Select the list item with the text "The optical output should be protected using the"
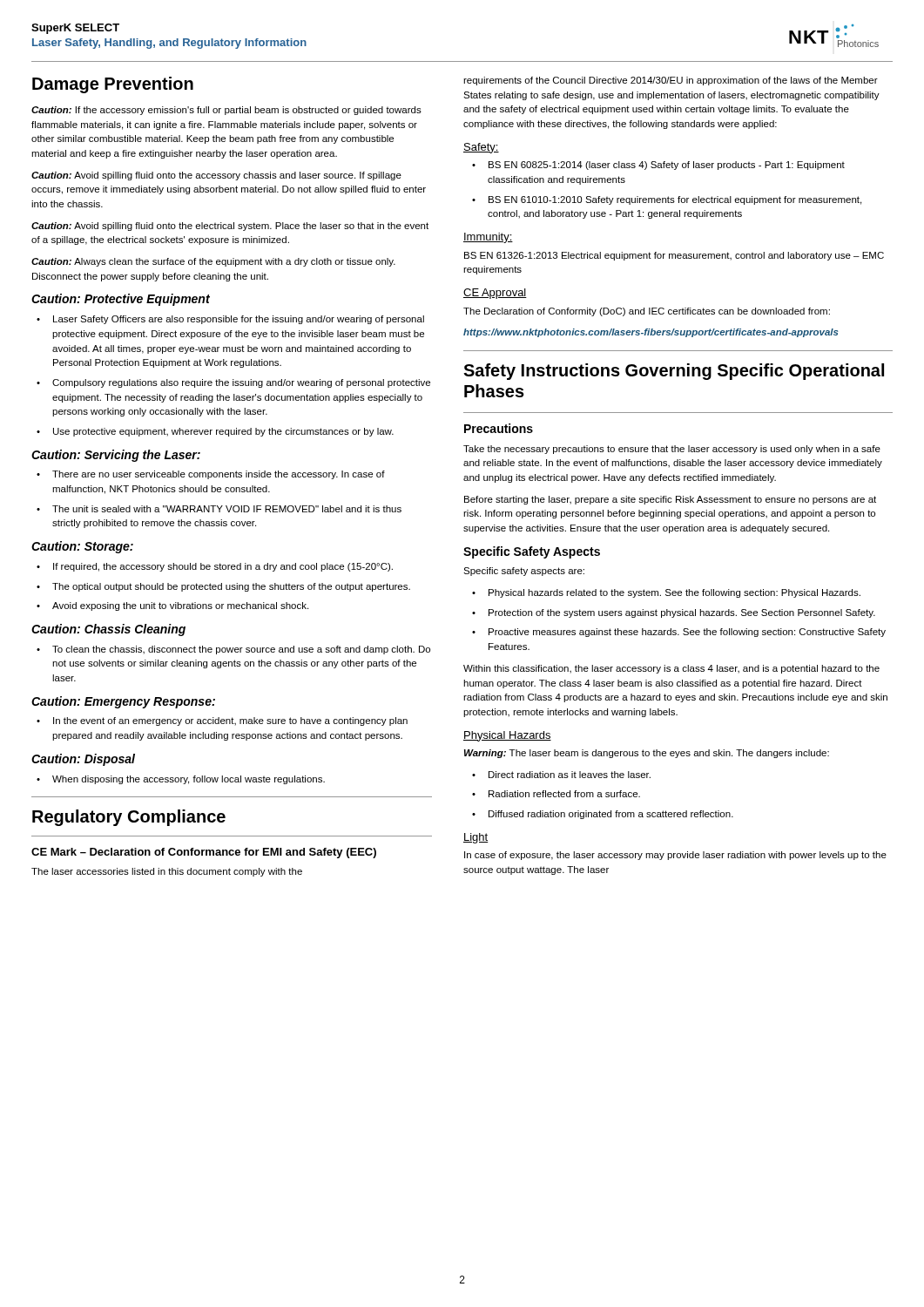The height and width of the screenshot is (1307, 924). tap(232, 586)
